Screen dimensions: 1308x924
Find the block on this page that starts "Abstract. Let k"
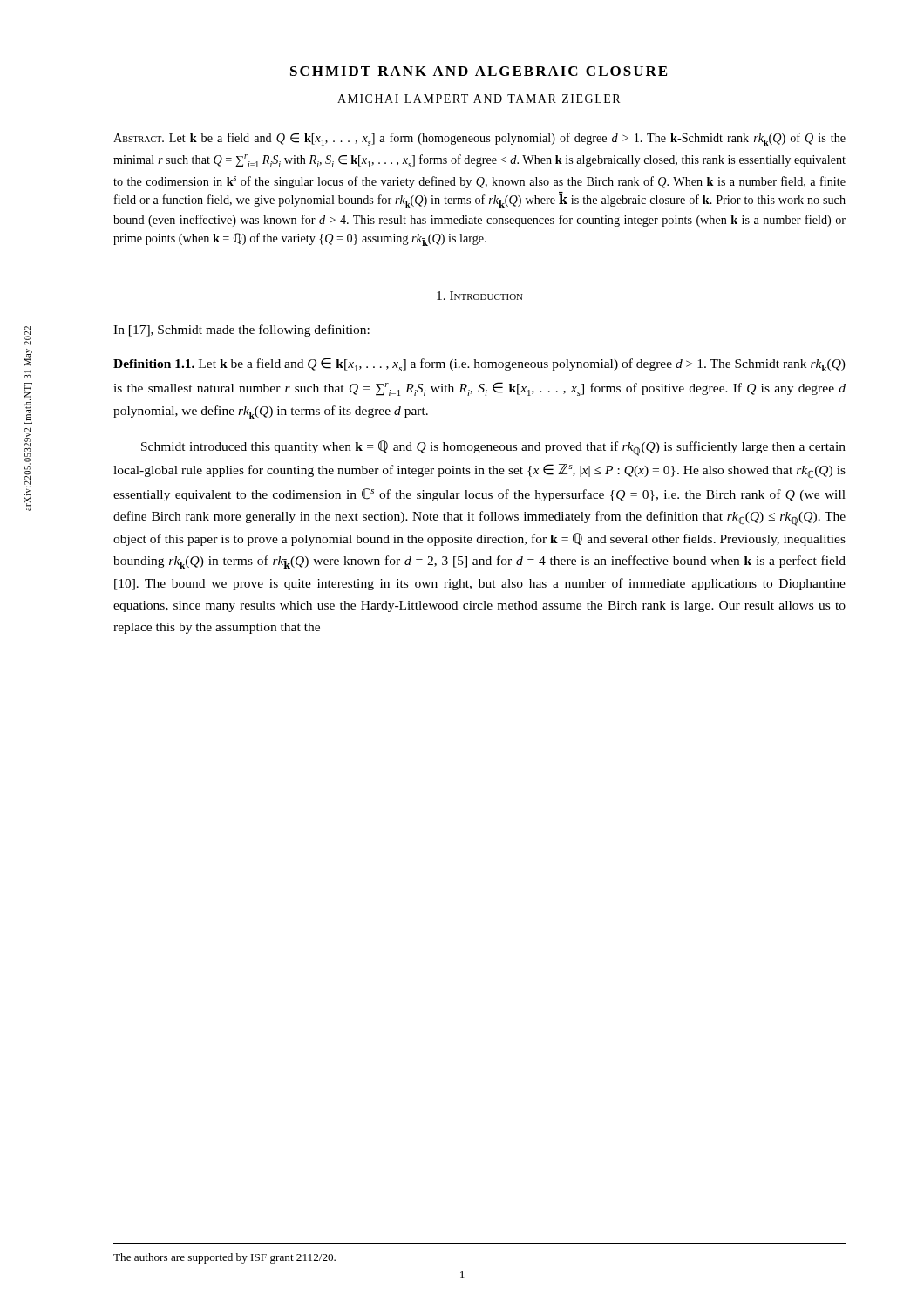click(479, 189)
